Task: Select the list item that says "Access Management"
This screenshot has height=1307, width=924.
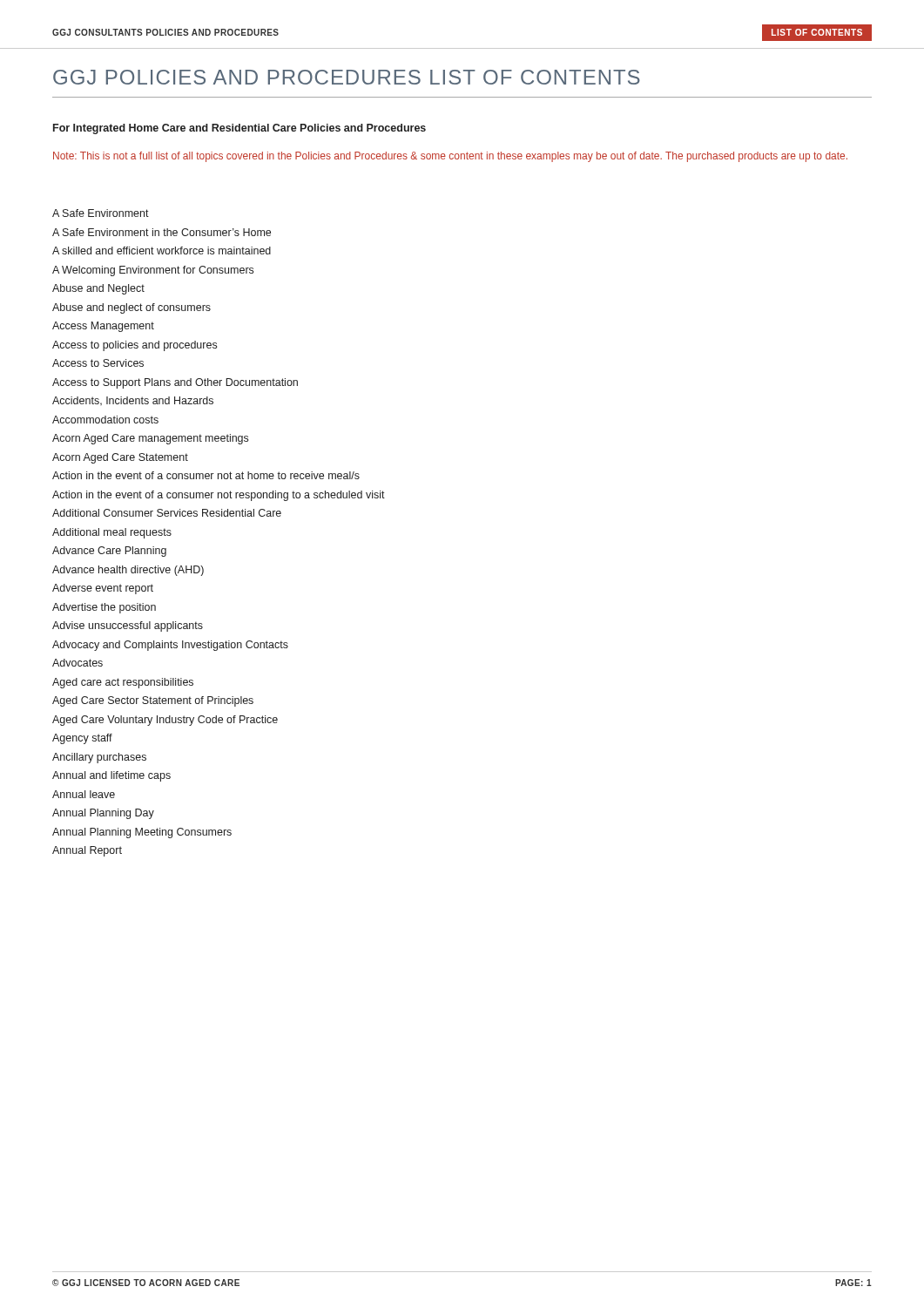Action: 103,326
